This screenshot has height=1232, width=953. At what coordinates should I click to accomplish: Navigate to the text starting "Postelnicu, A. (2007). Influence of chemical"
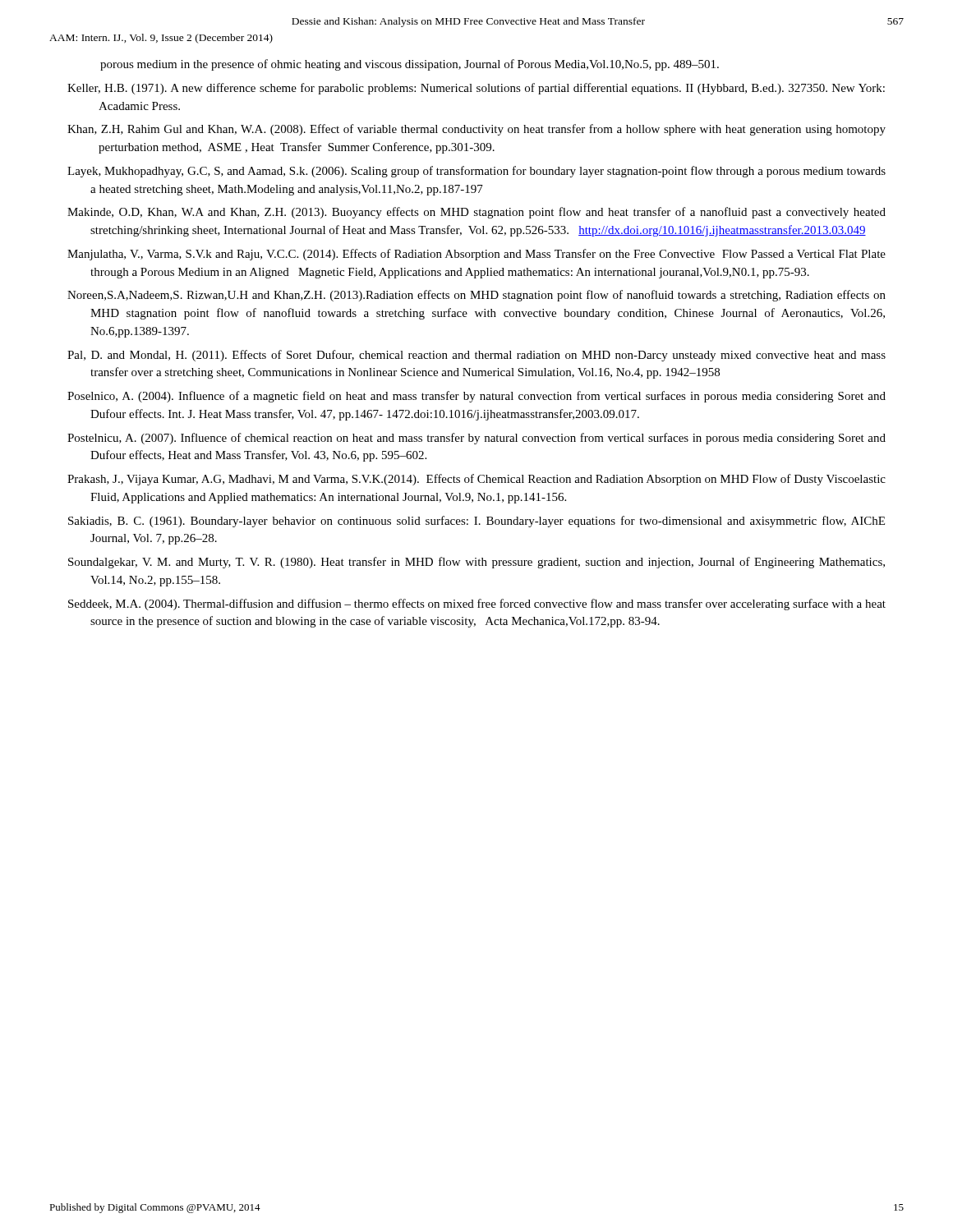click(476, 446)
